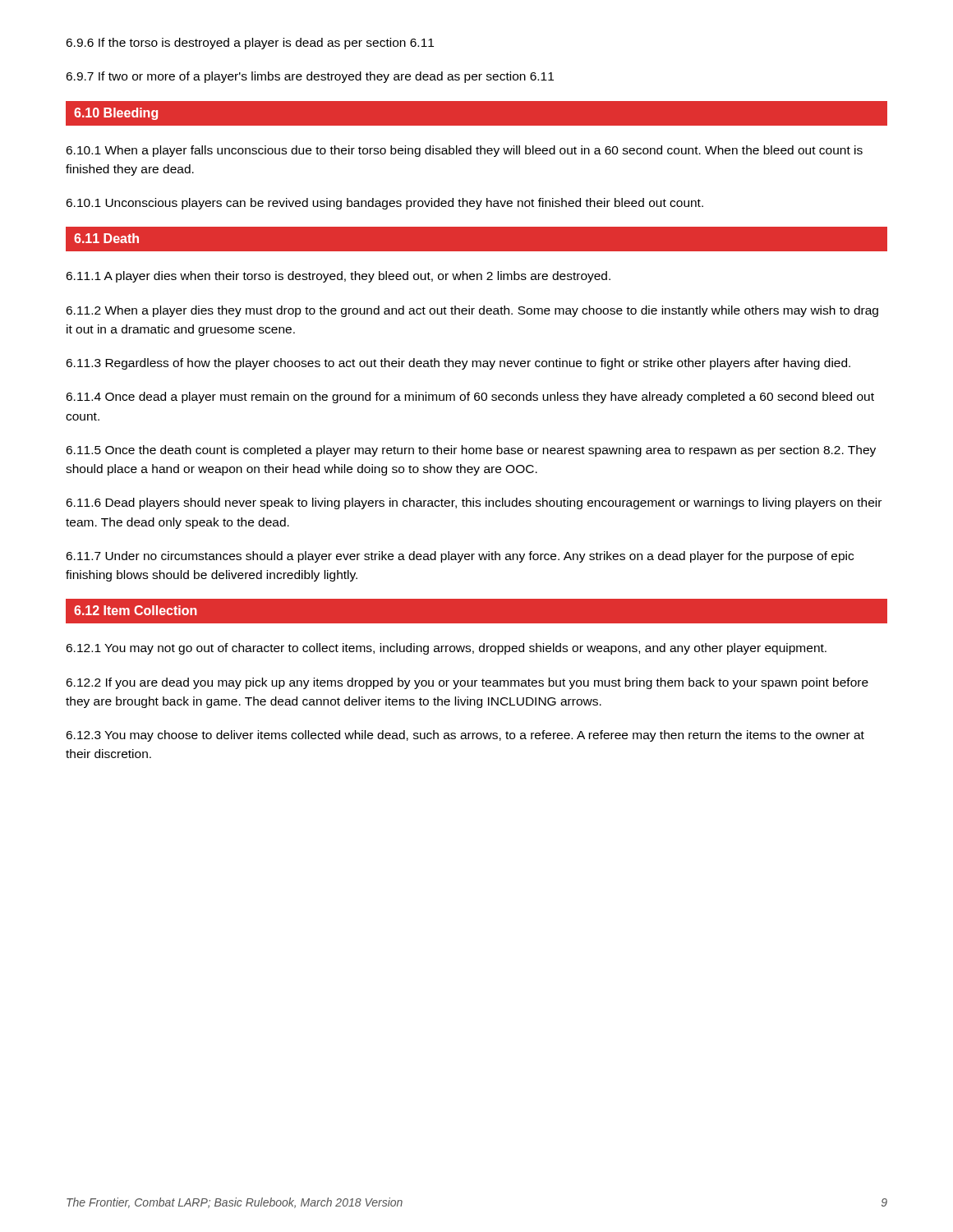Find the text block containing "12.1 You may"

(447, 648)
